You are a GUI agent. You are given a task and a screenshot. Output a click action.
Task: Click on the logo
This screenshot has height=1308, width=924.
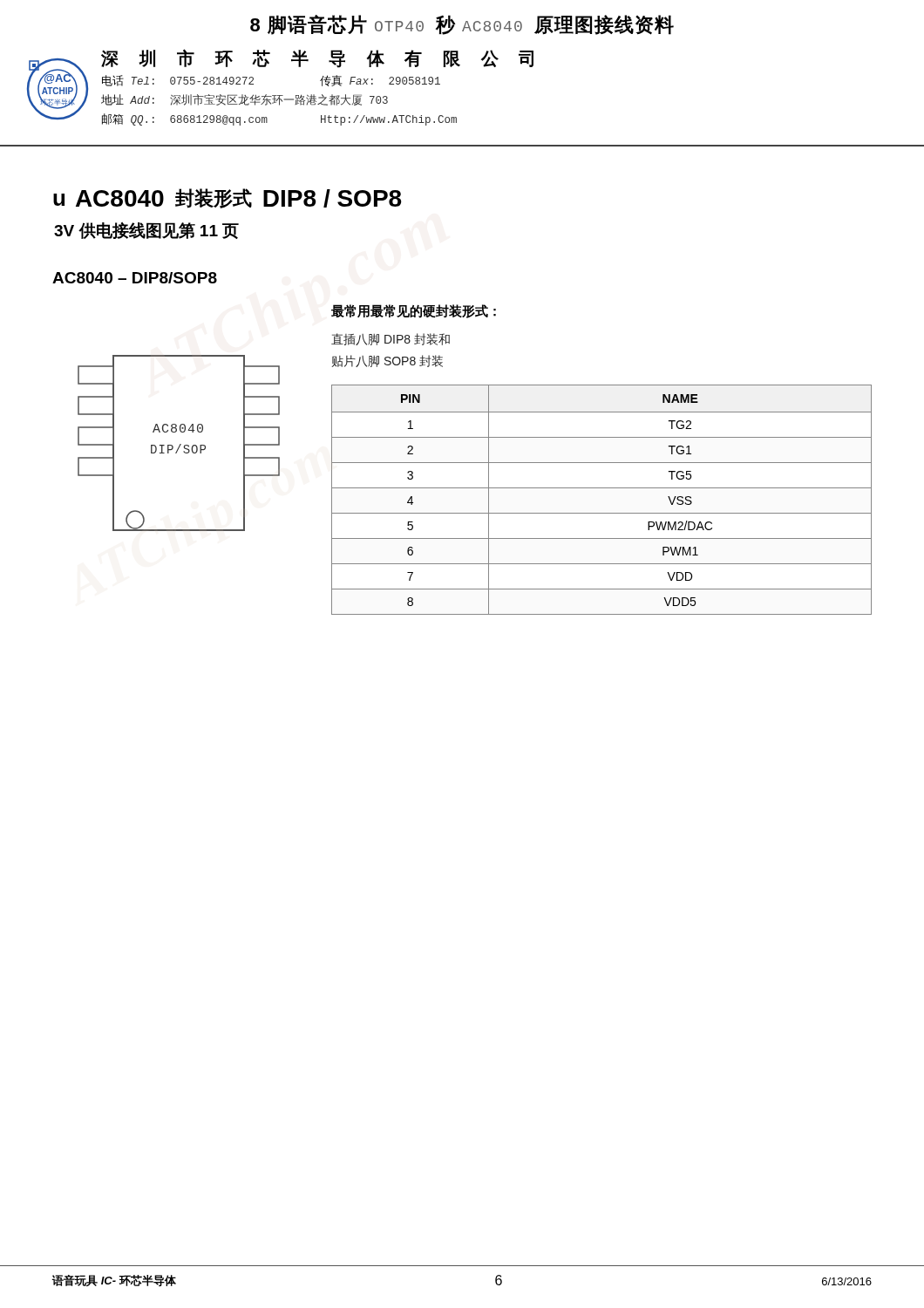58,89
